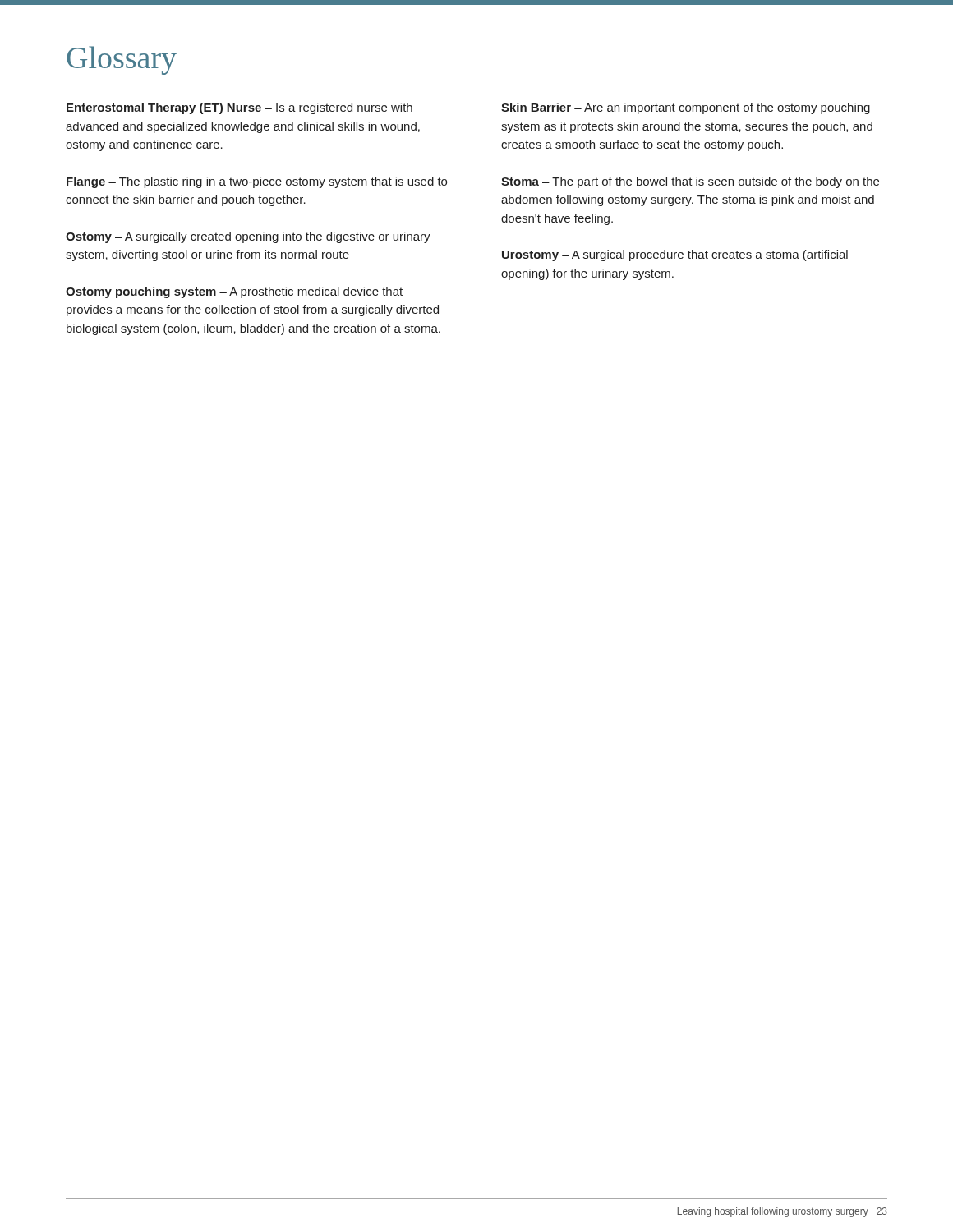This screenshot has height=1232, width=953.
Task: Click on the passage starting "Ostomy pouching system –"
Action: tap(259, 310)
